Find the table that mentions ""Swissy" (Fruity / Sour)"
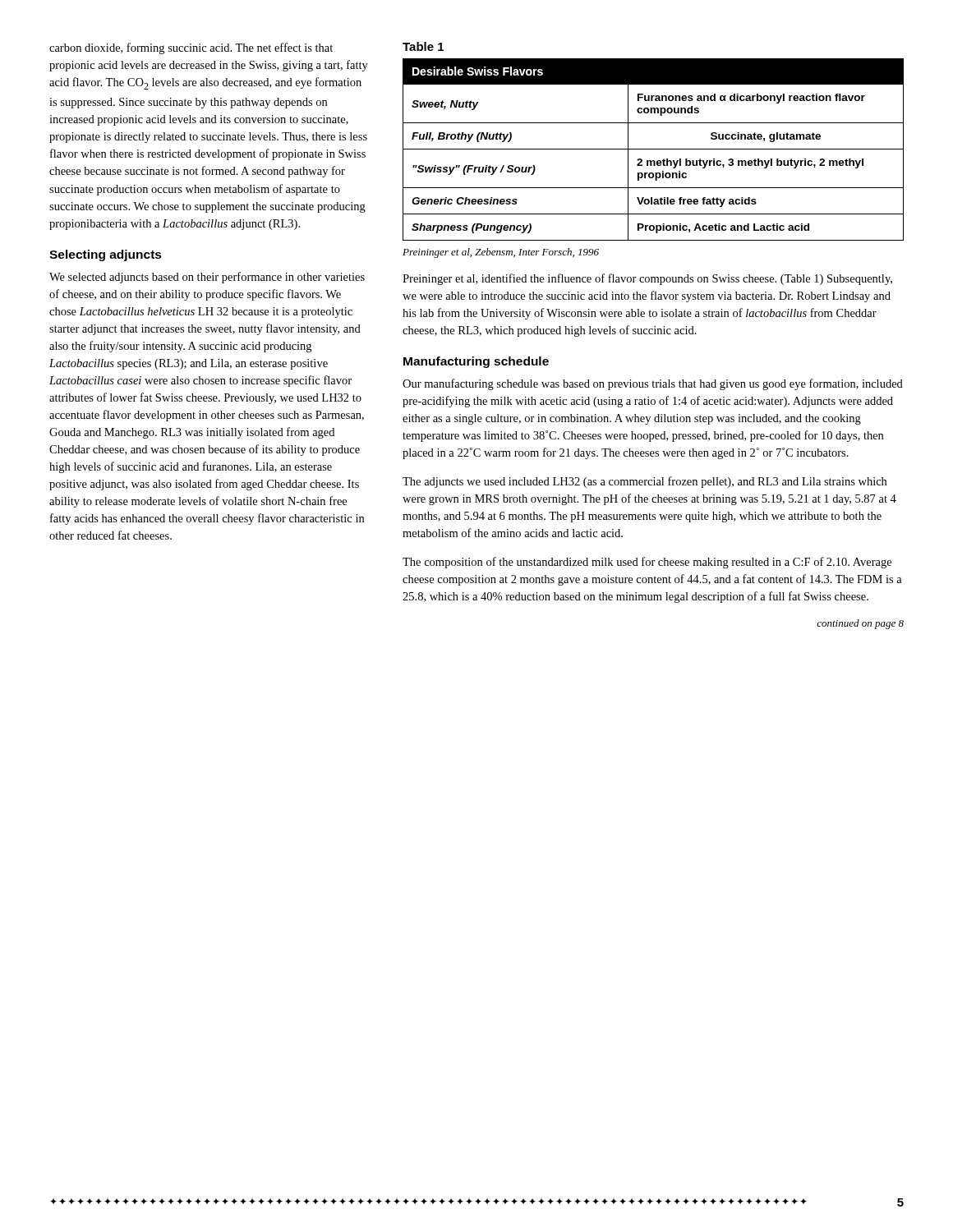Image resolution: width=953 pixels, height=1232 pixels. tap(653, 149)
